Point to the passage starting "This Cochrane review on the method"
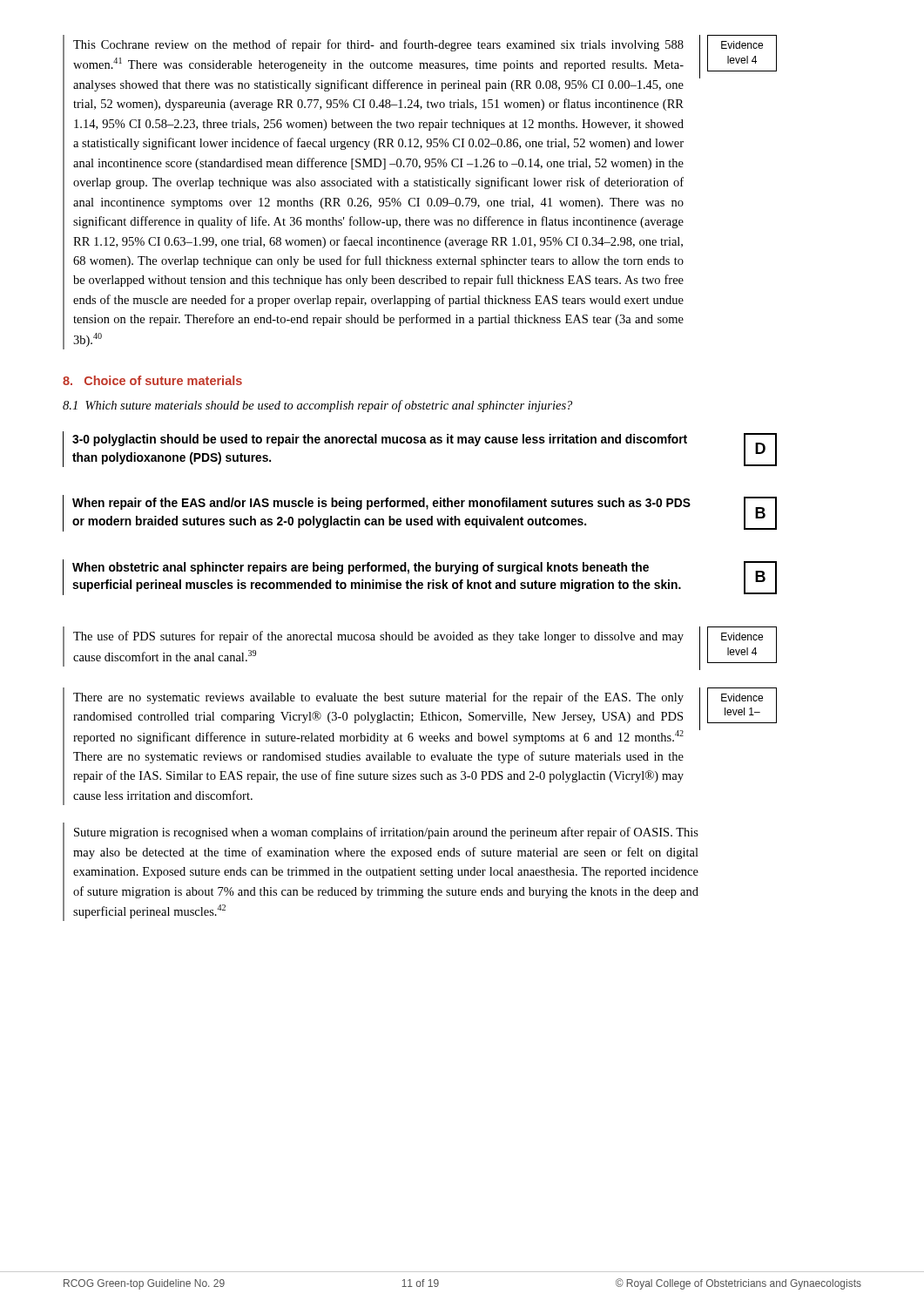 [x=378, y=192]
